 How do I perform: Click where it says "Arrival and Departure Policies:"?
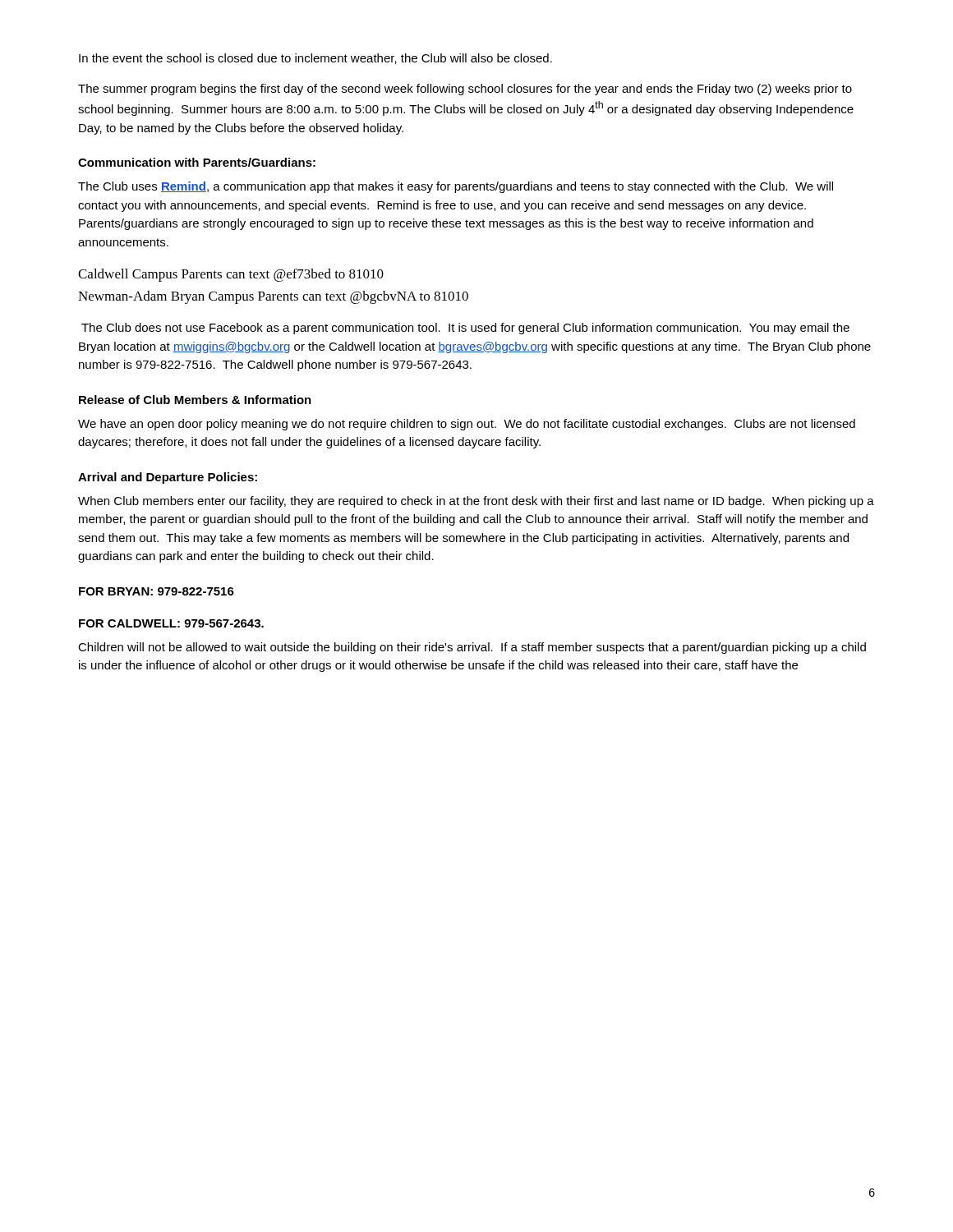[x=168, y=477]
